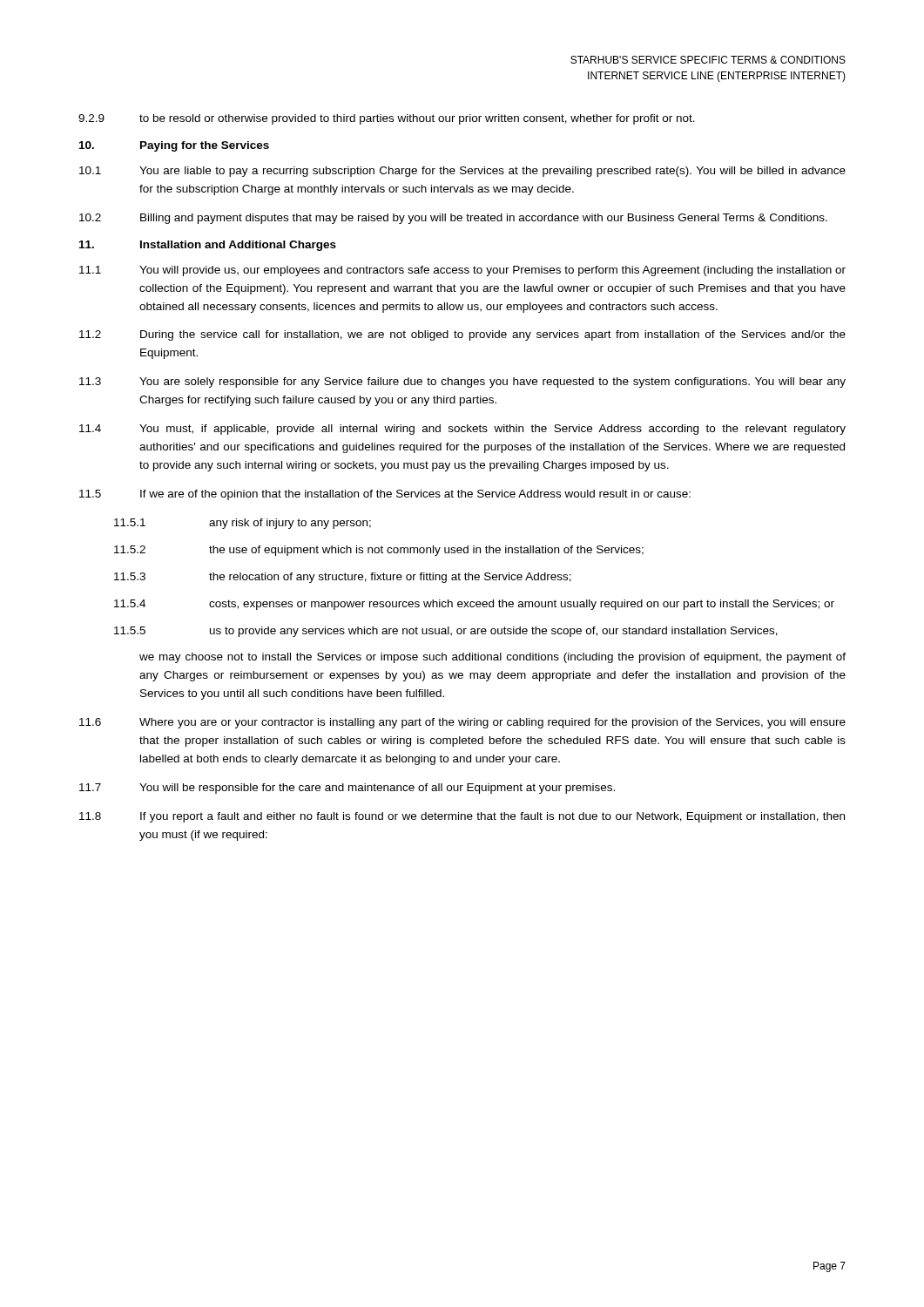Viewport: 924px width, 1307px height.
Task: Find the block starting "we may choose"
Action: click(492, 675)
